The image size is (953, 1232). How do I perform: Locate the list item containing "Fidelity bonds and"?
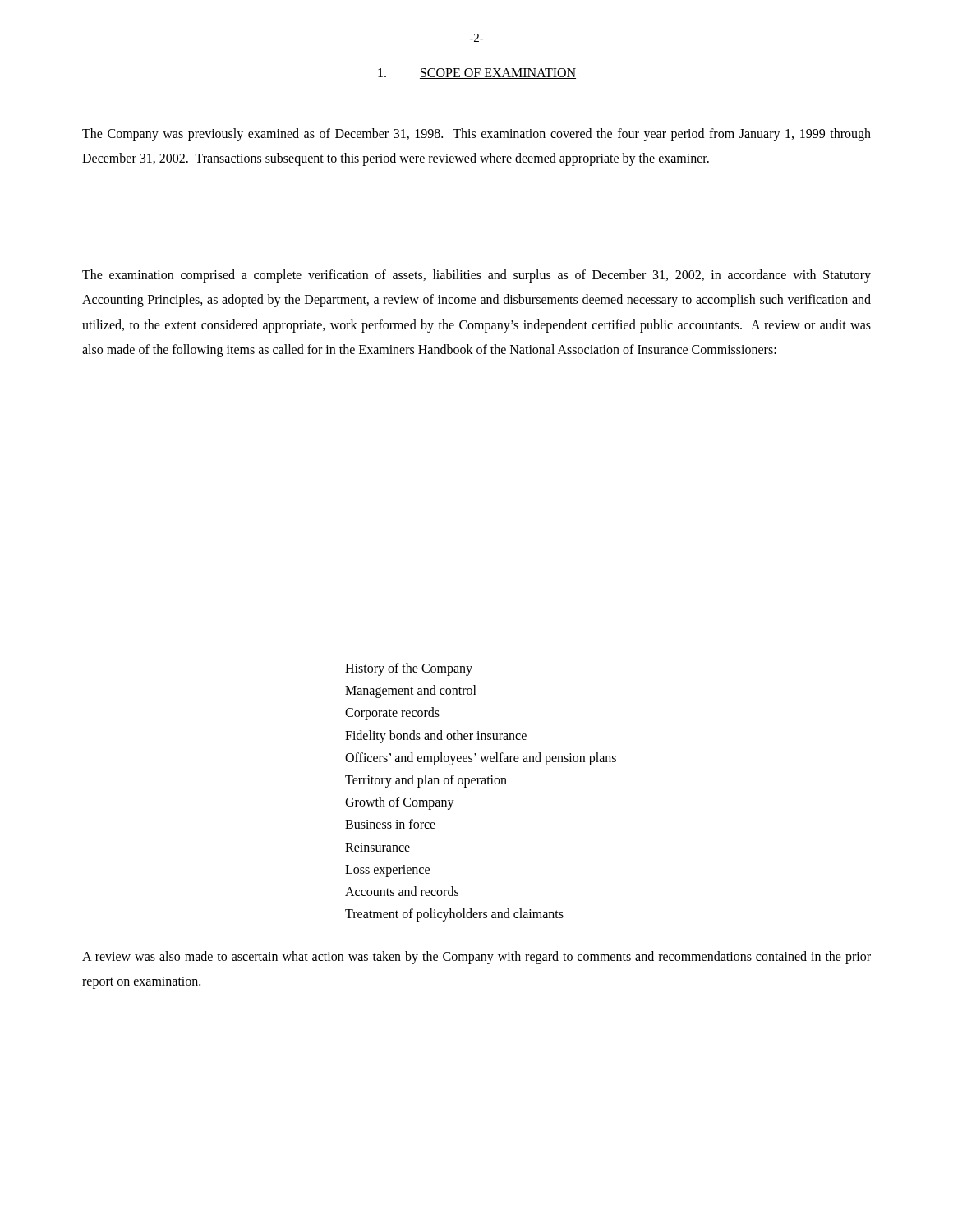tap(436, 735)
